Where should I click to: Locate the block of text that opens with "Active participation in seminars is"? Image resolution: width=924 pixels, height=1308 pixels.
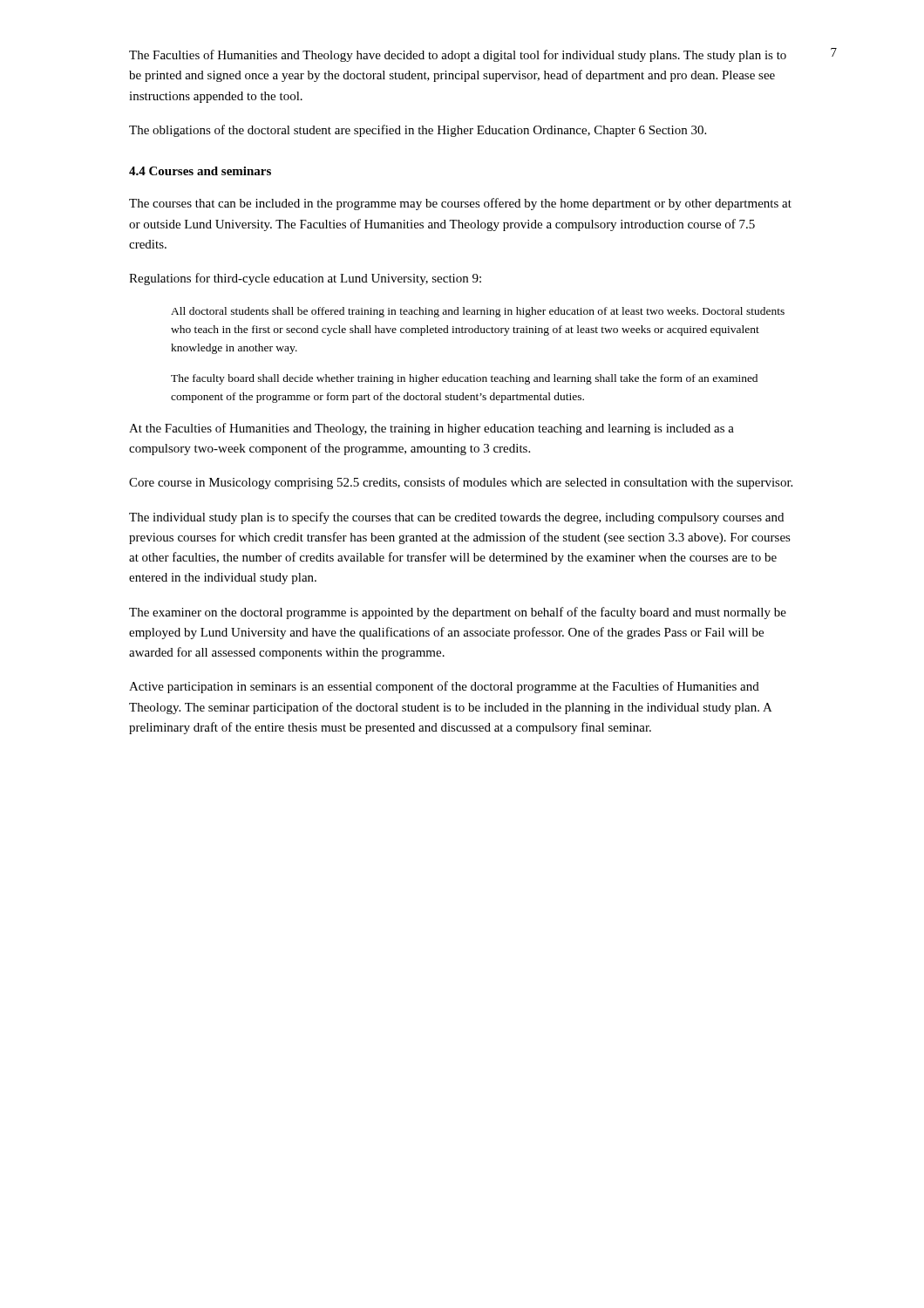(x=450, y=707)
